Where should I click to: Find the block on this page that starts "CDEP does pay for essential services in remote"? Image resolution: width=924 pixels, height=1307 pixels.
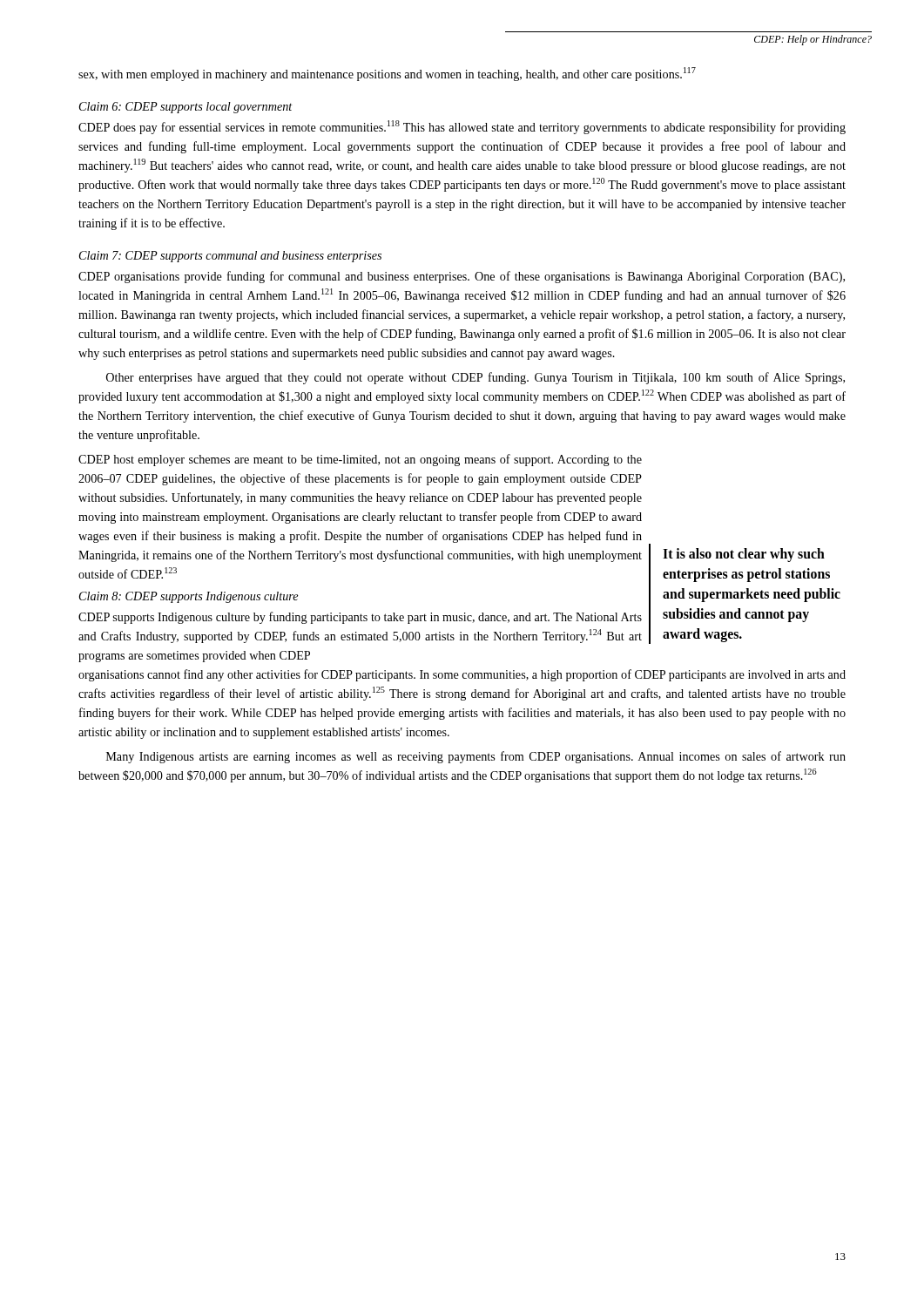coord(462,174)
